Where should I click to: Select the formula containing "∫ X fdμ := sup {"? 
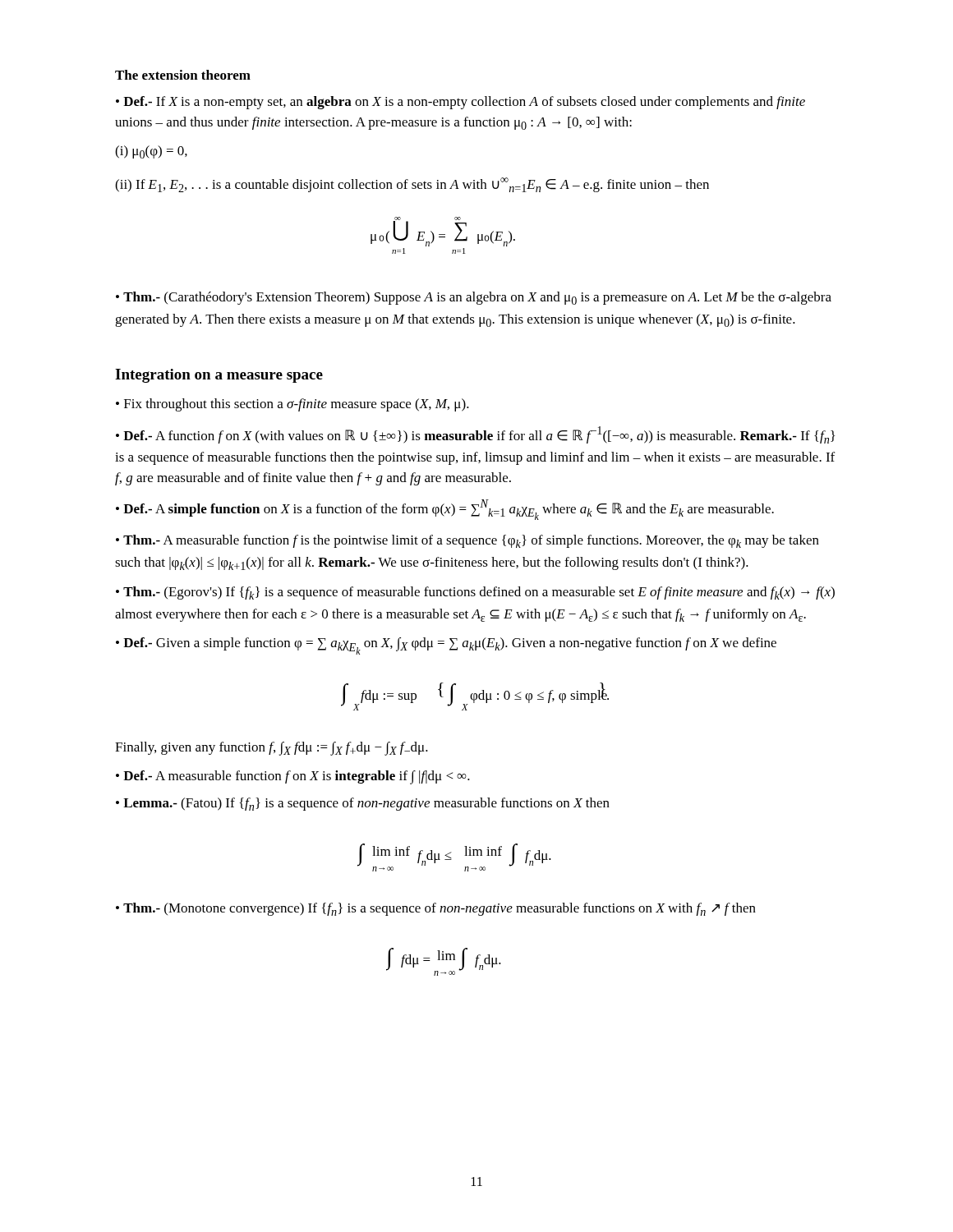coord(476,695)
